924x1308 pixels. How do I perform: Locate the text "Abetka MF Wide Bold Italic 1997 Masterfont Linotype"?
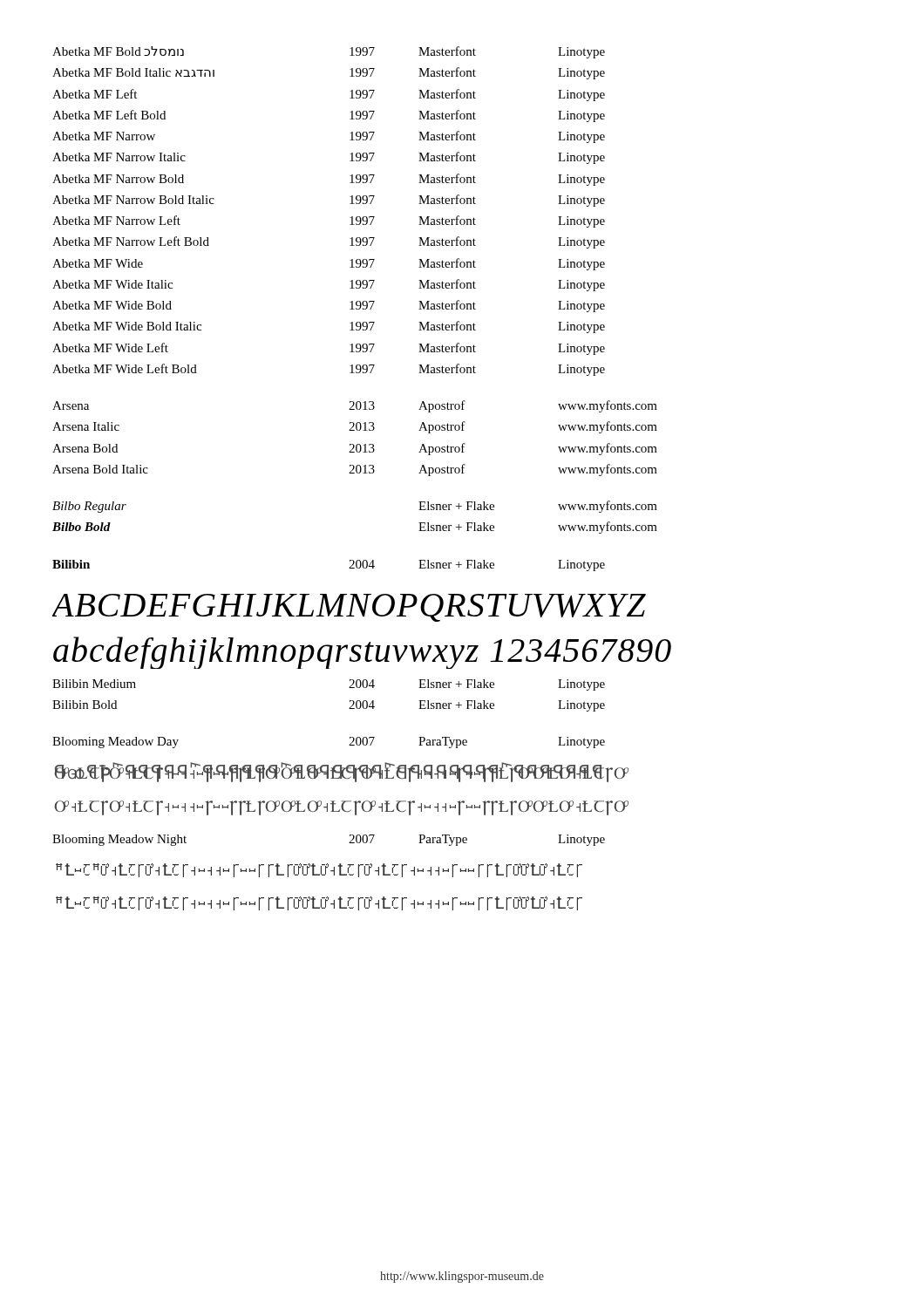[125, 327]
